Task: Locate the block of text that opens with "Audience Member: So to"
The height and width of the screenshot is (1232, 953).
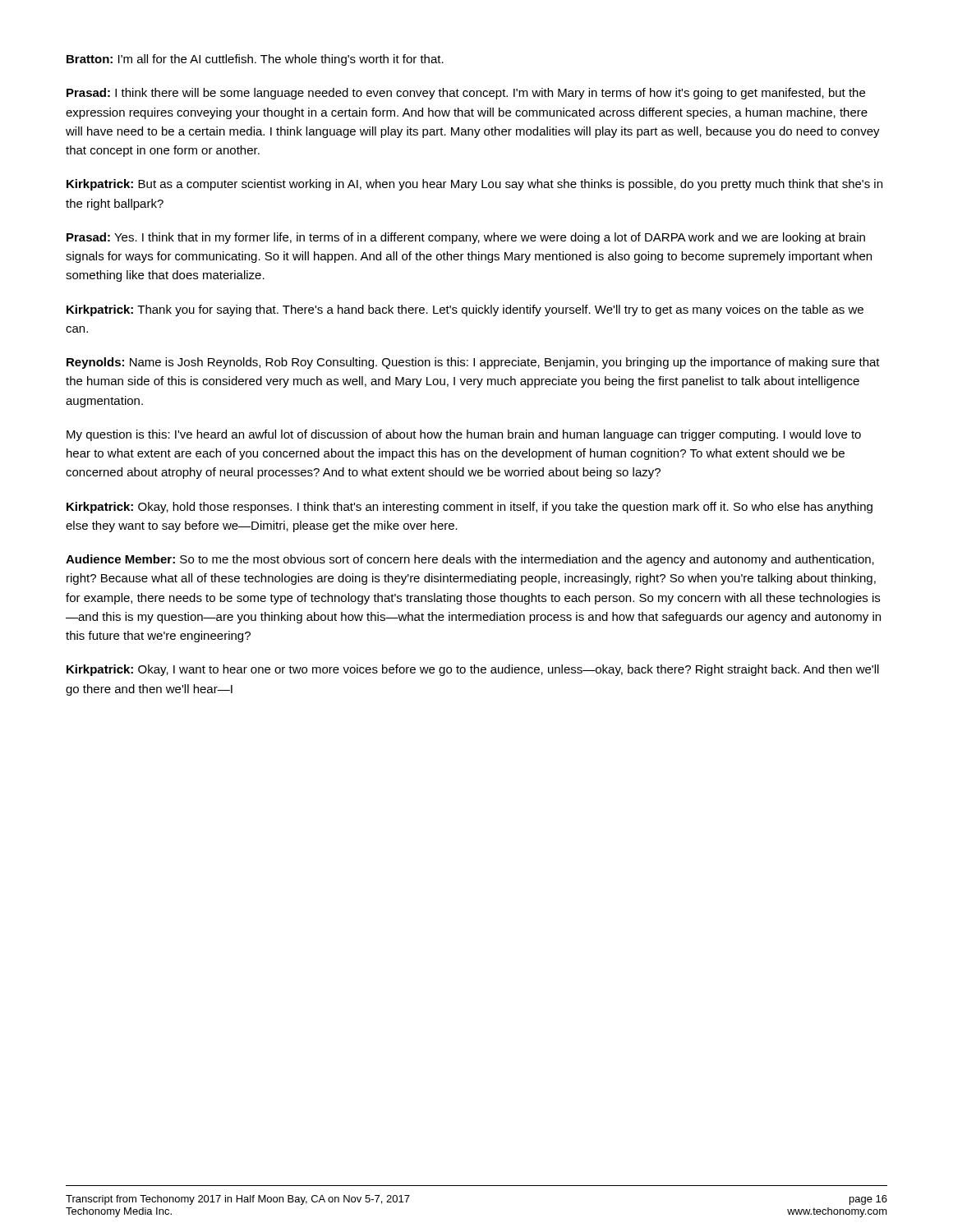Action: point(474,597)
